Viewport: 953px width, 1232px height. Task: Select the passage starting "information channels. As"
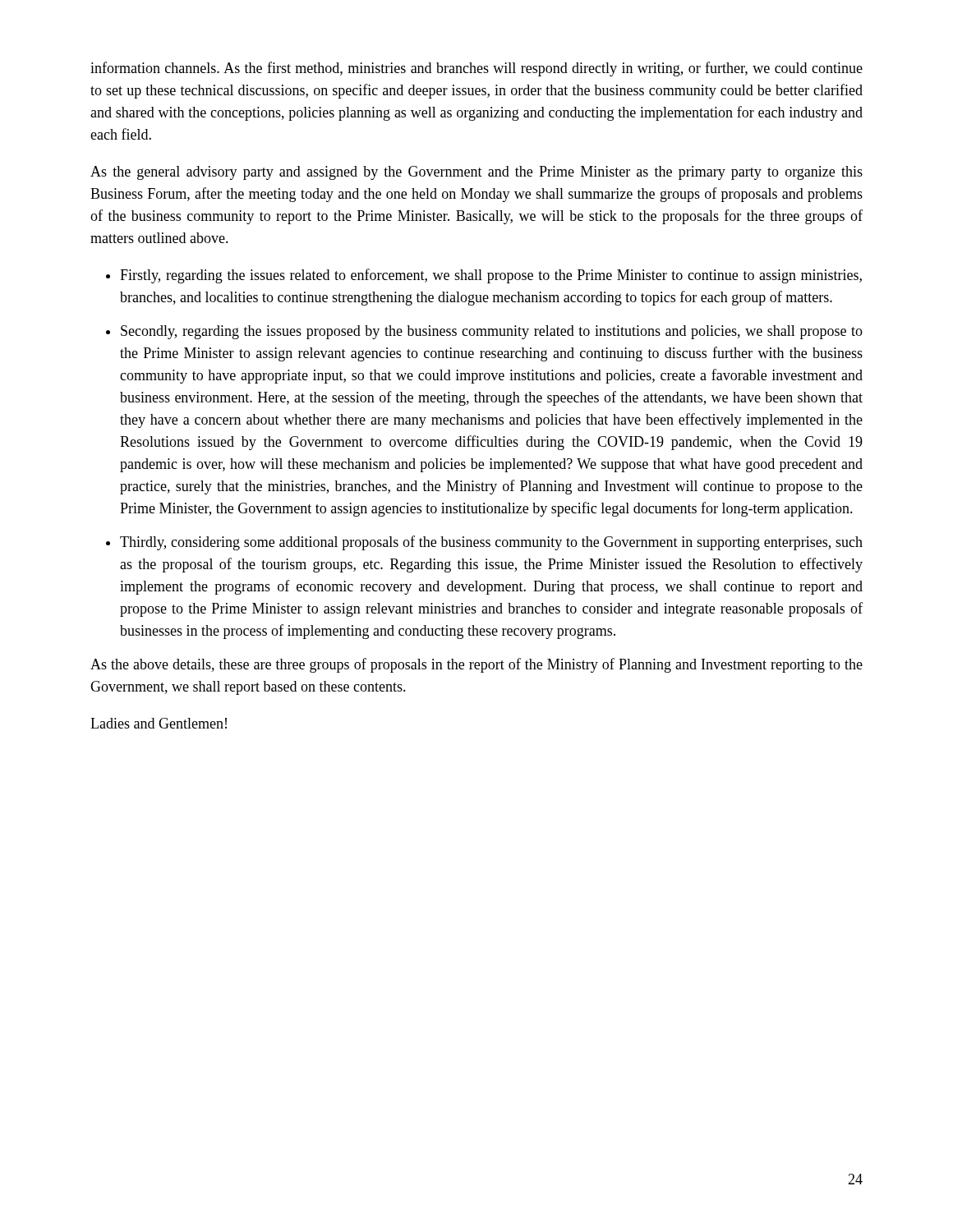[x=476, y=101]
